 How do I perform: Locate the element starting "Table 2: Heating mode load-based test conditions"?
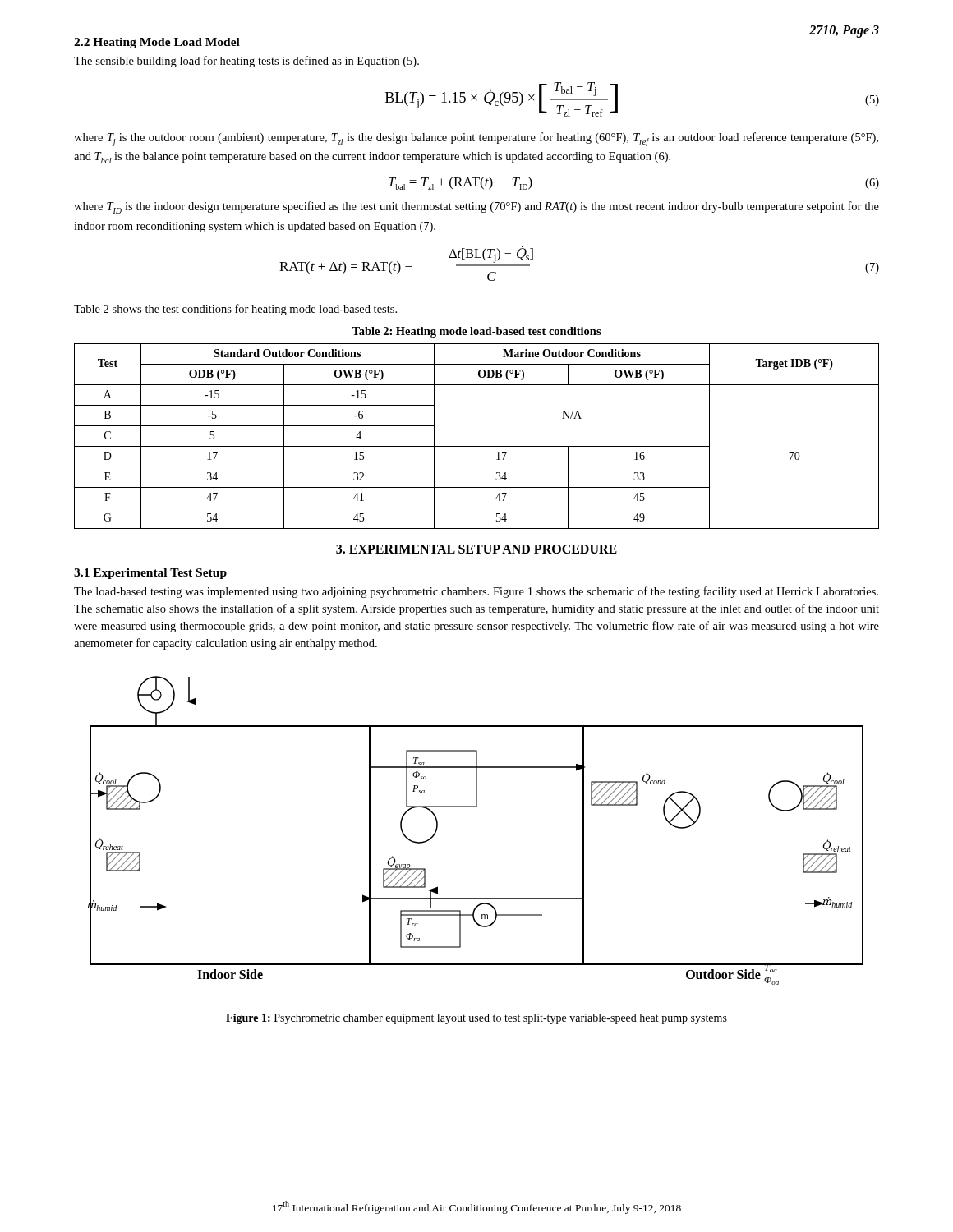point(476,331)
